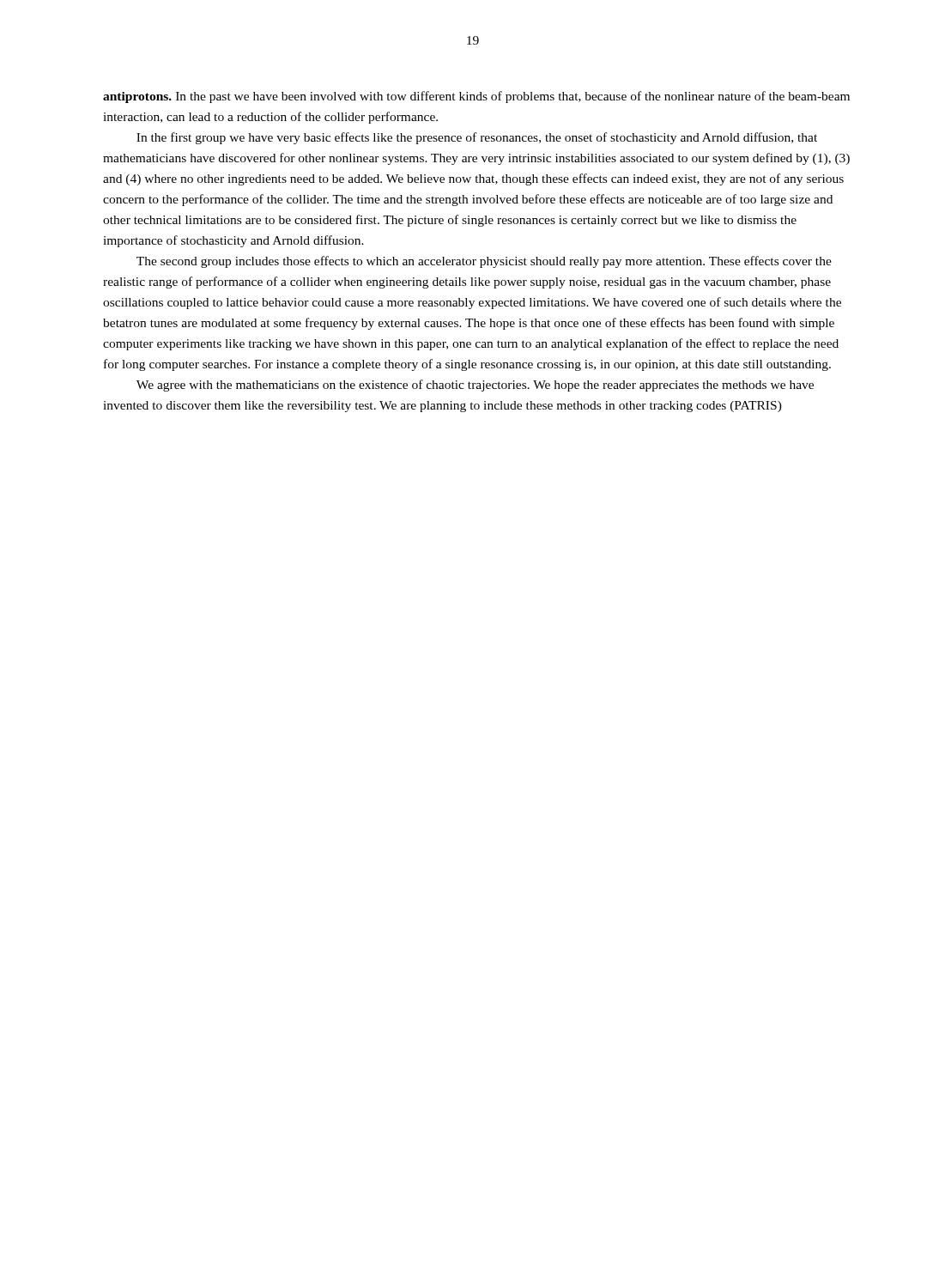Locate the text block starting "antiprotons. In the past we have"
Viewport: 945px width, 1288px height.
(x=477, y=251)
